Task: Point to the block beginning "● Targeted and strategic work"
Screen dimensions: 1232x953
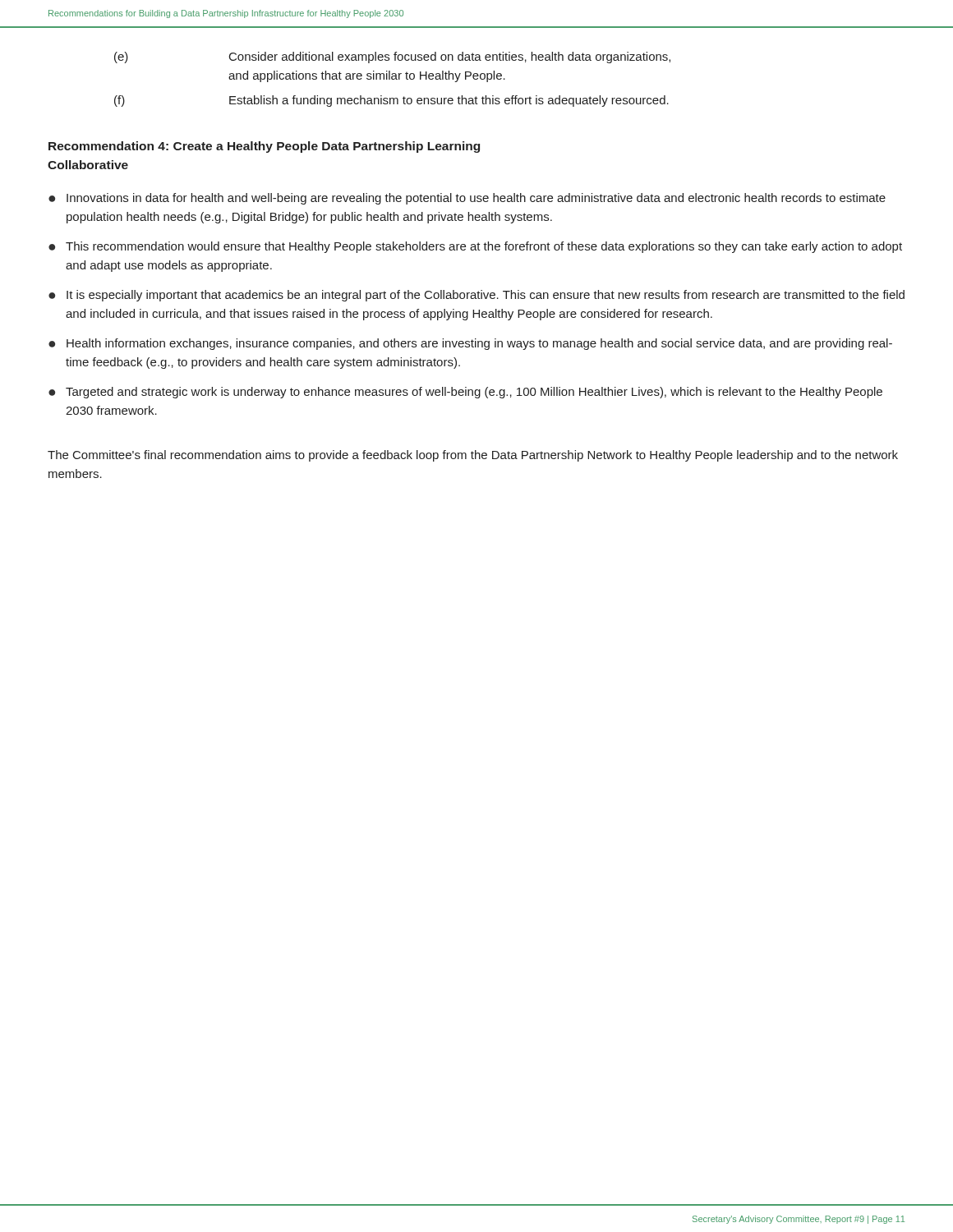Action: click(x=476, y=401)
